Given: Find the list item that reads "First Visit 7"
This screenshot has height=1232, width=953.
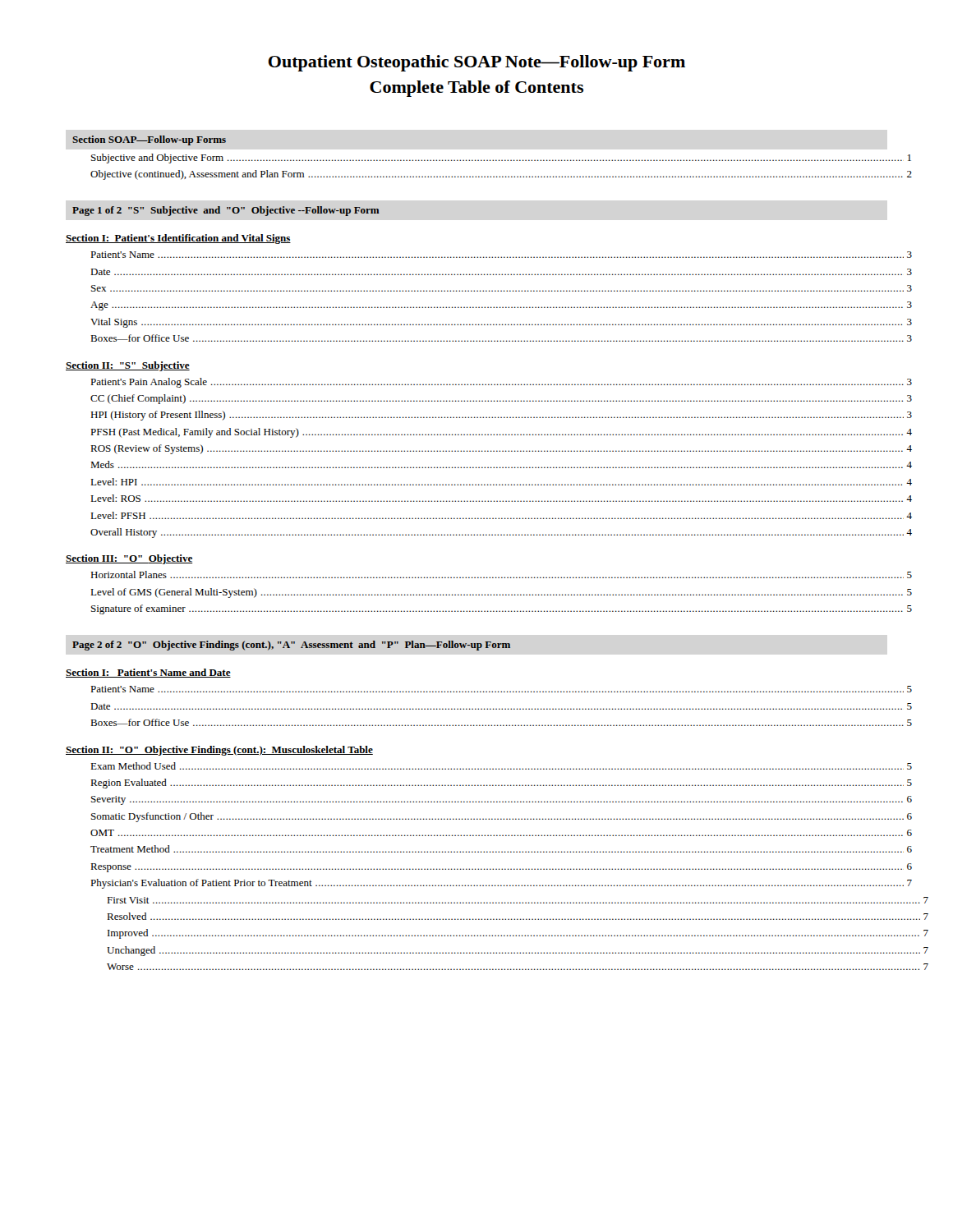Looking at the screenshot, I should pos(518,900).
